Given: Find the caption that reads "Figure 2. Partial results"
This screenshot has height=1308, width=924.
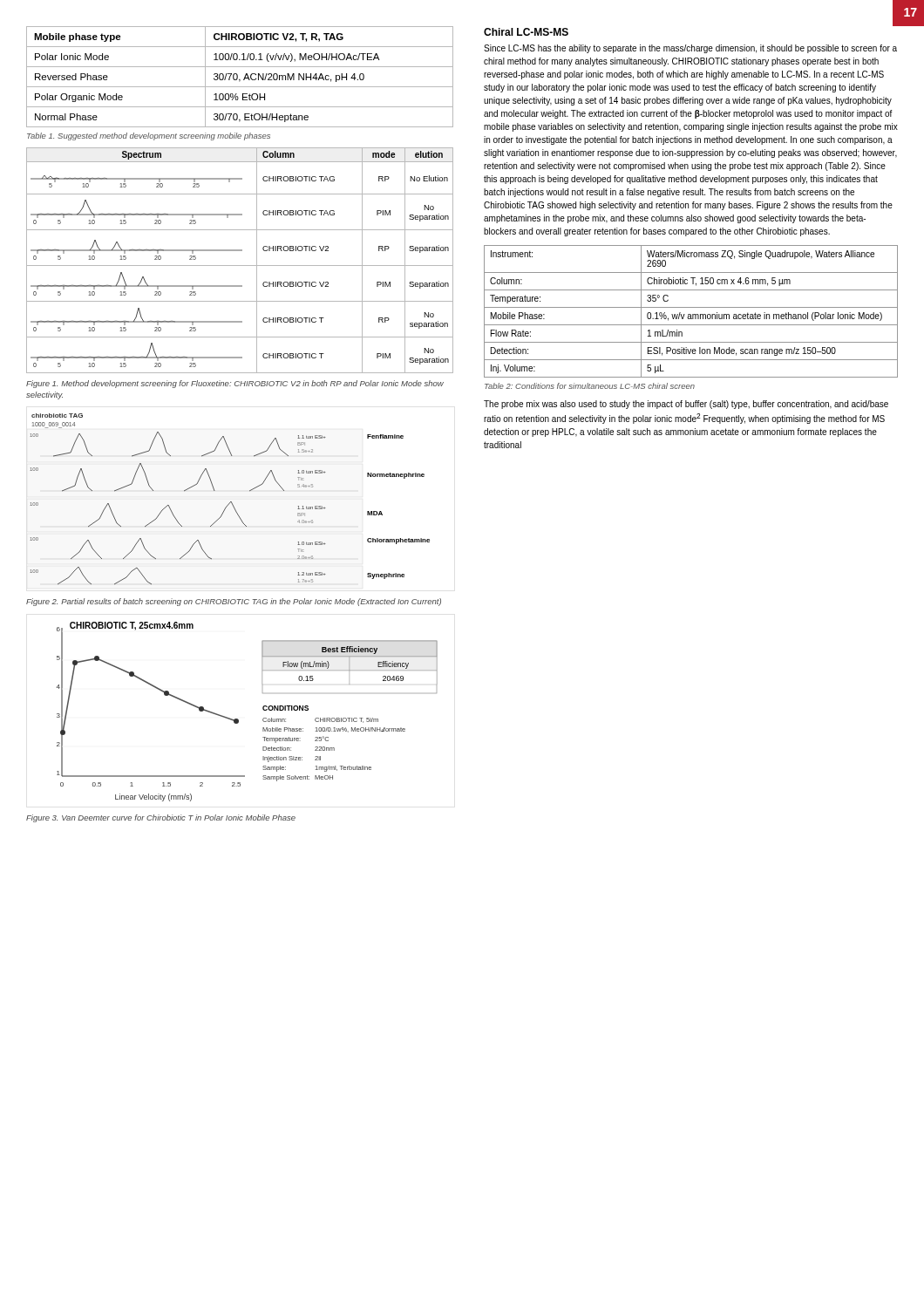Looking at the screenshot, I should pyautogui.click(x=234, y=601).
